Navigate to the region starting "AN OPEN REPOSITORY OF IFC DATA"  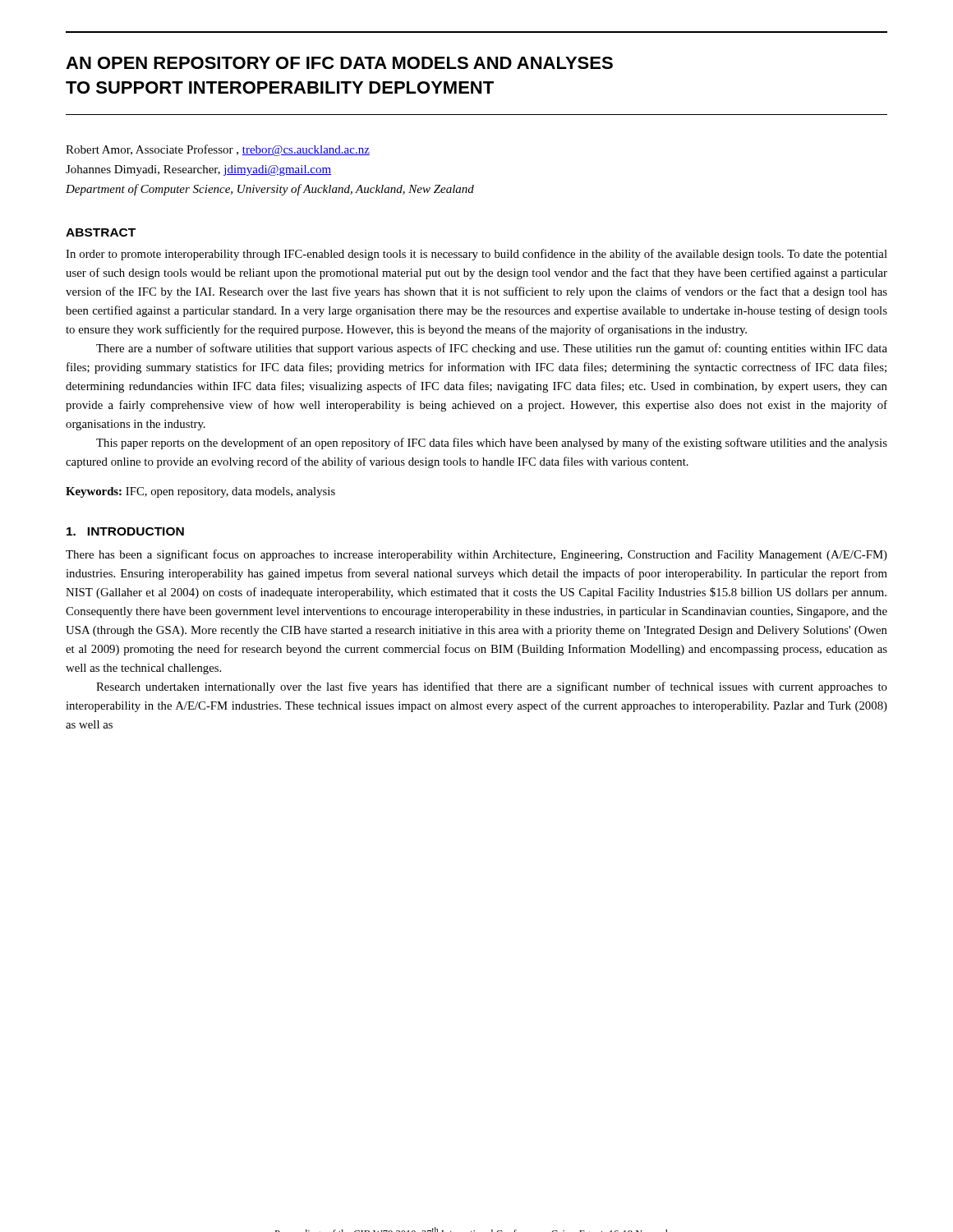pos(476,75)
